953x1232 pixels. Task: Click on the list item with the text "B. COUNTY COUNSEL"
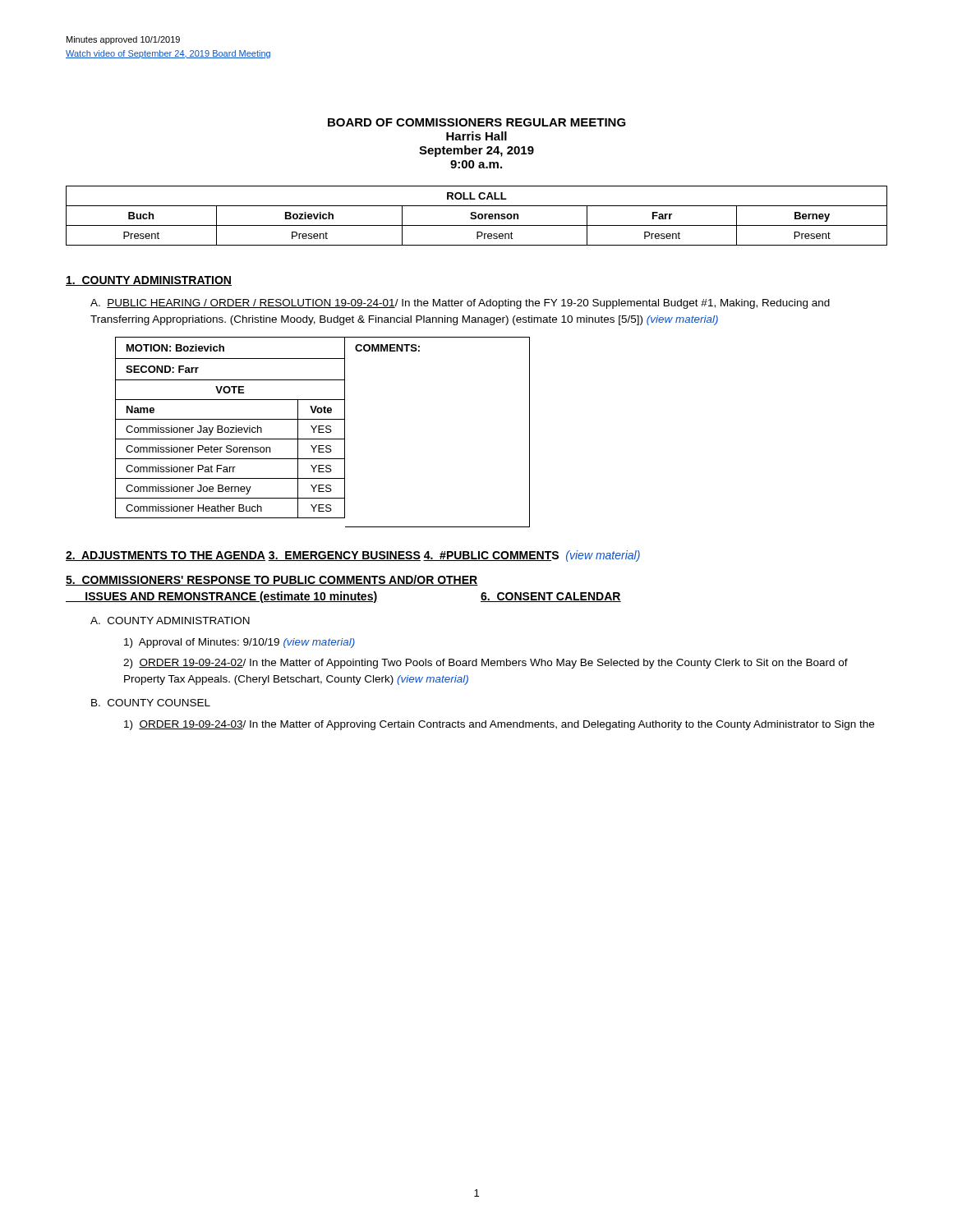click(150, 703)
